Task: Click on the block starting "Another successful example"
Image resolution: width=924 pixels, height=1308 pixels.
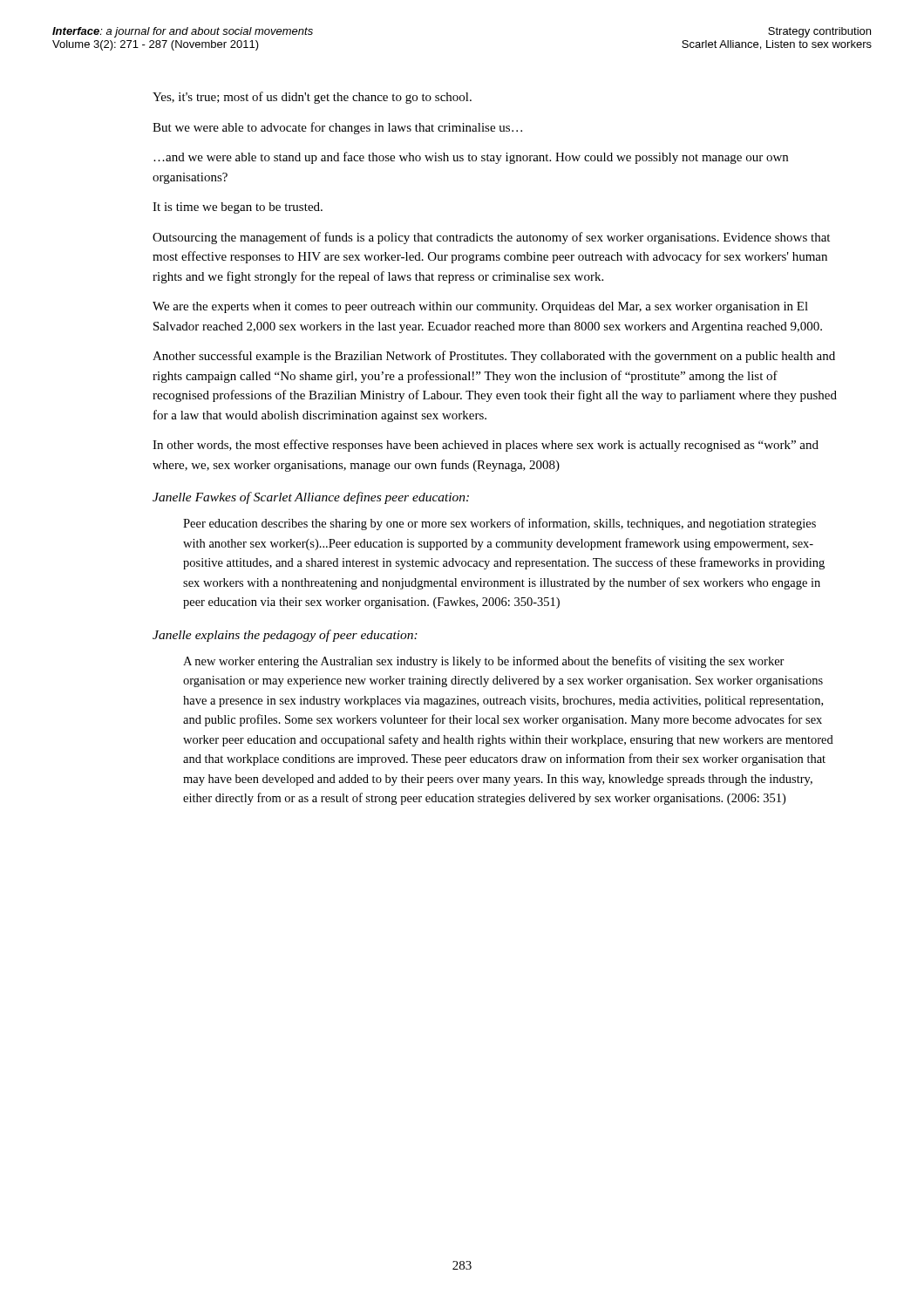Action: [x=495, y=385]
